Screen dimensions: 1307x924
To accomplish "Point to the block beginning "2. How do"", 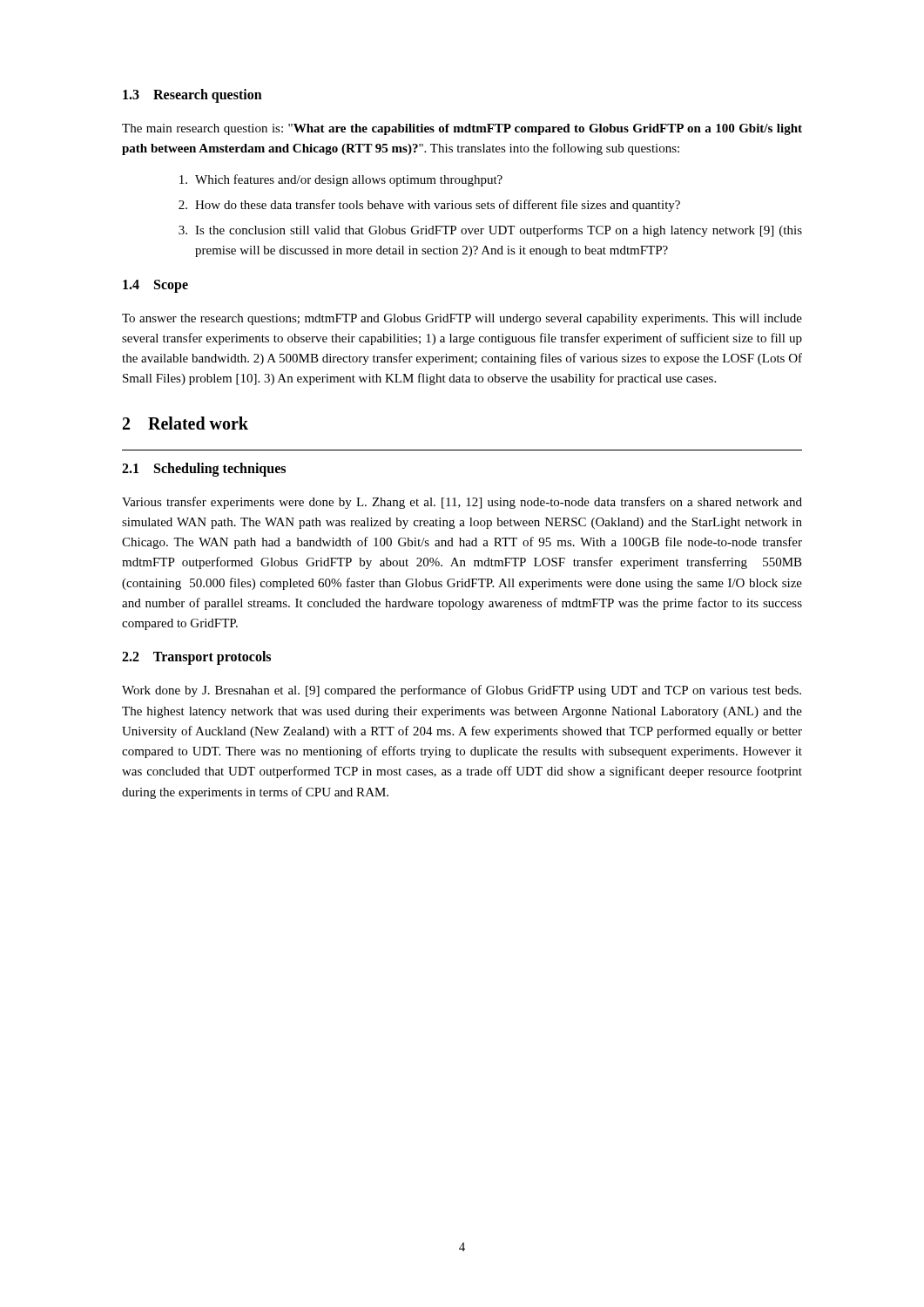I will [479, 205].
